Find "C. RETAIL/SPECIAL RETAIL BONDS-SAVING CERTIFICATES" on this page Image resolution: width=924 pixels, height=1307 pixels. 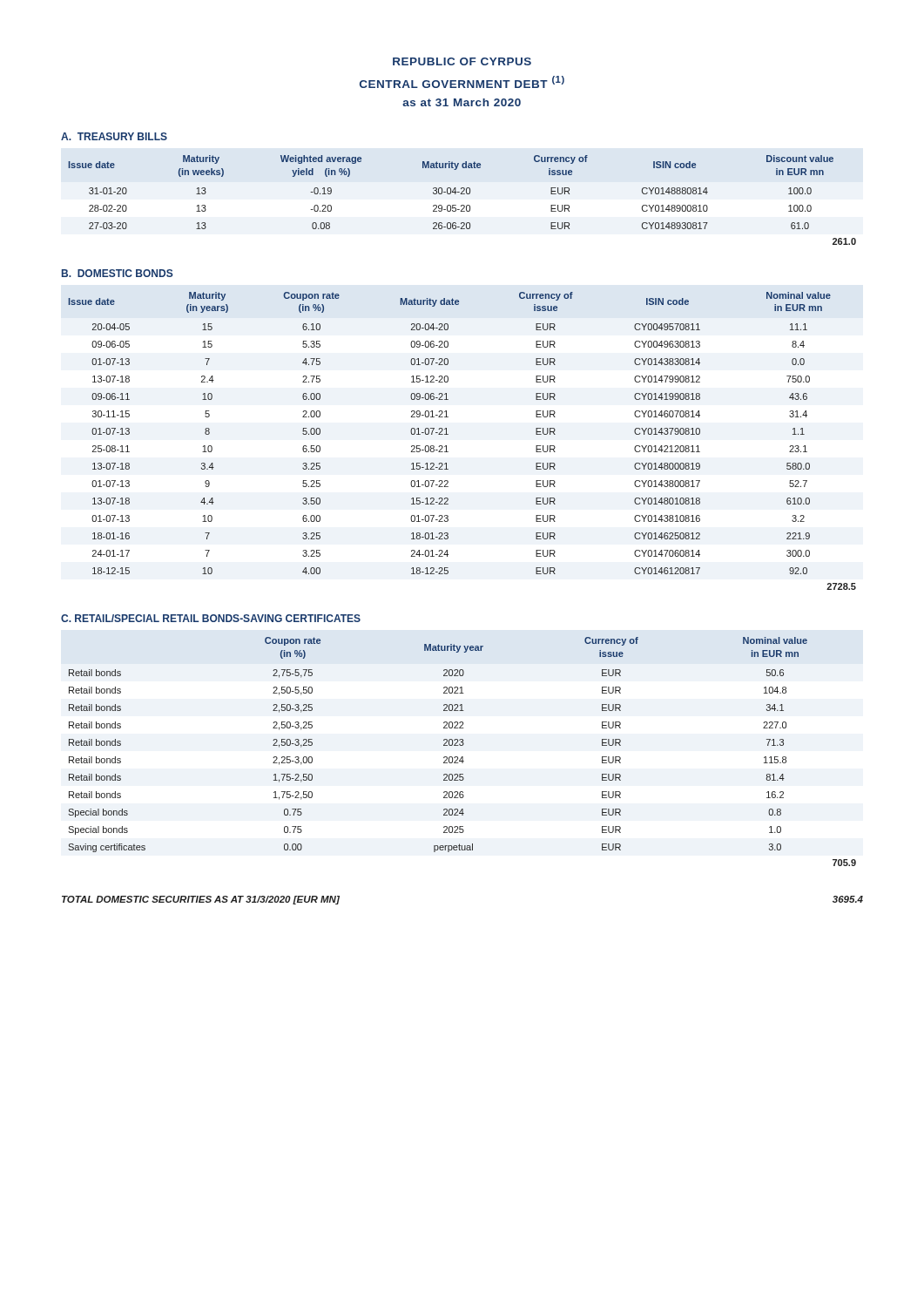click(x=211, y=619)
